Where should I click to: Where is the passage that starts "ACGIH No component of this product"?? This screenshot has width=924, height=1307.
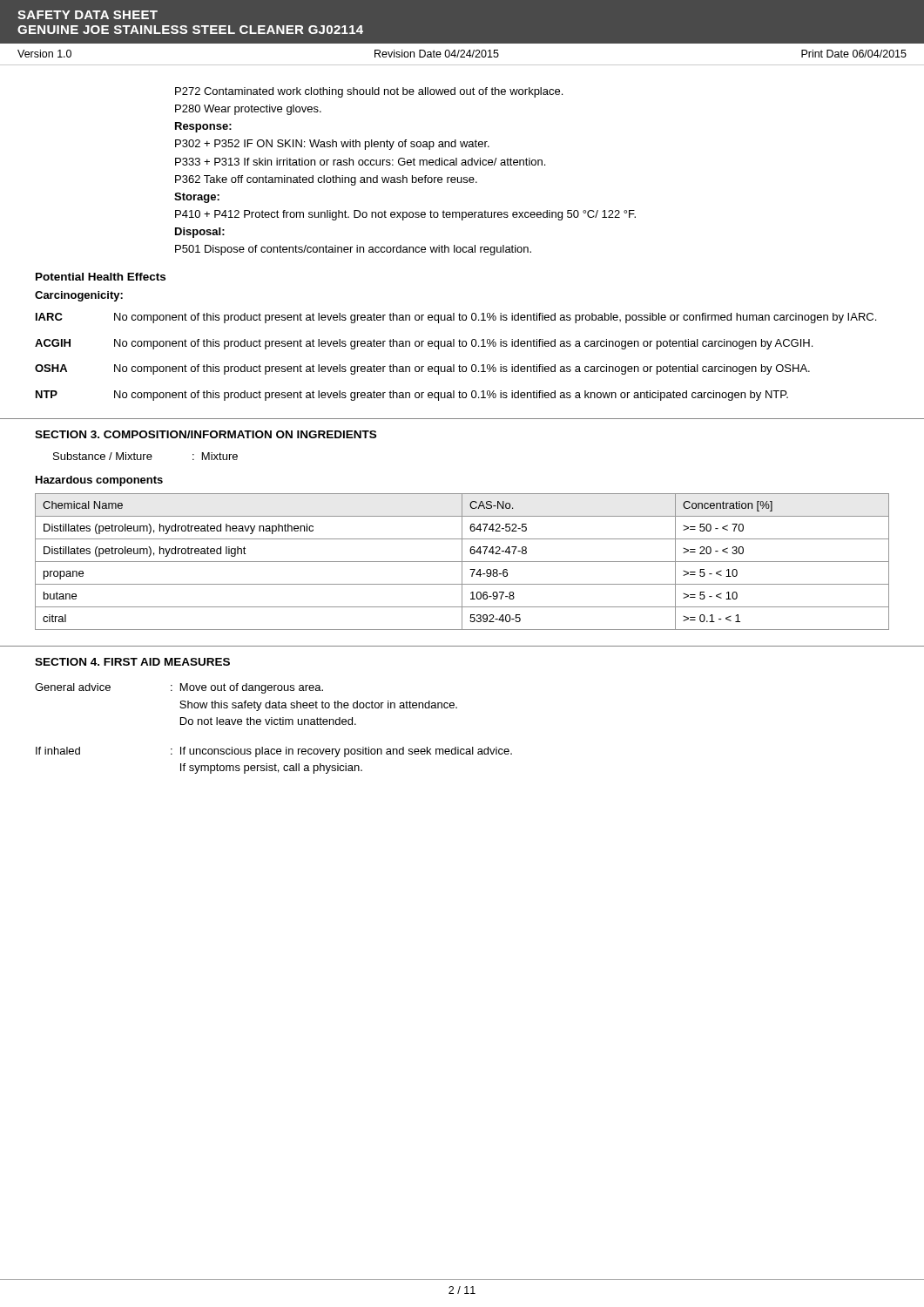(x=462, y=343)
